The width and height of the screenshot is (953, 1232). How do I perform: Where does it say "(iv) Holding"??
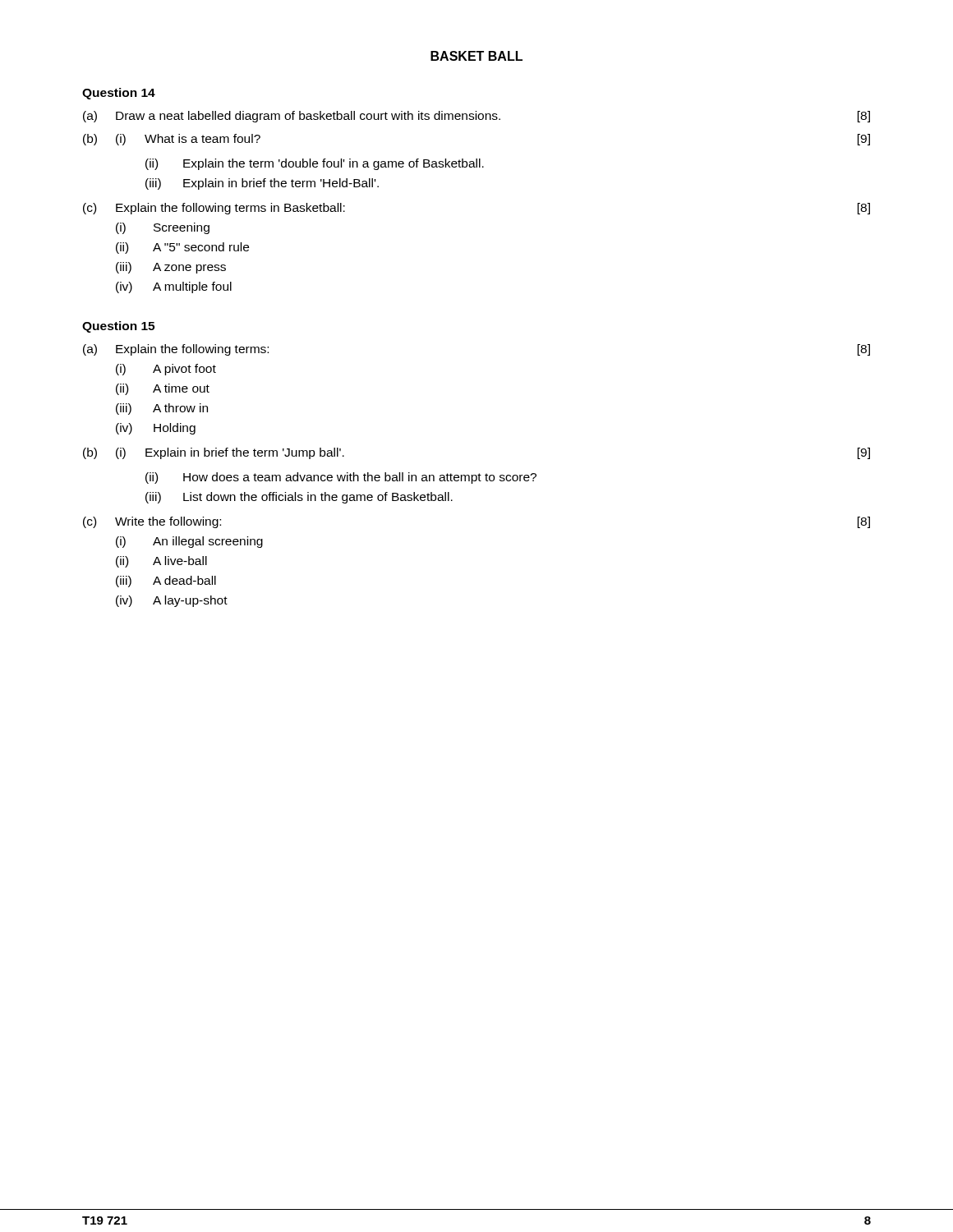click(x=156, y=429)
